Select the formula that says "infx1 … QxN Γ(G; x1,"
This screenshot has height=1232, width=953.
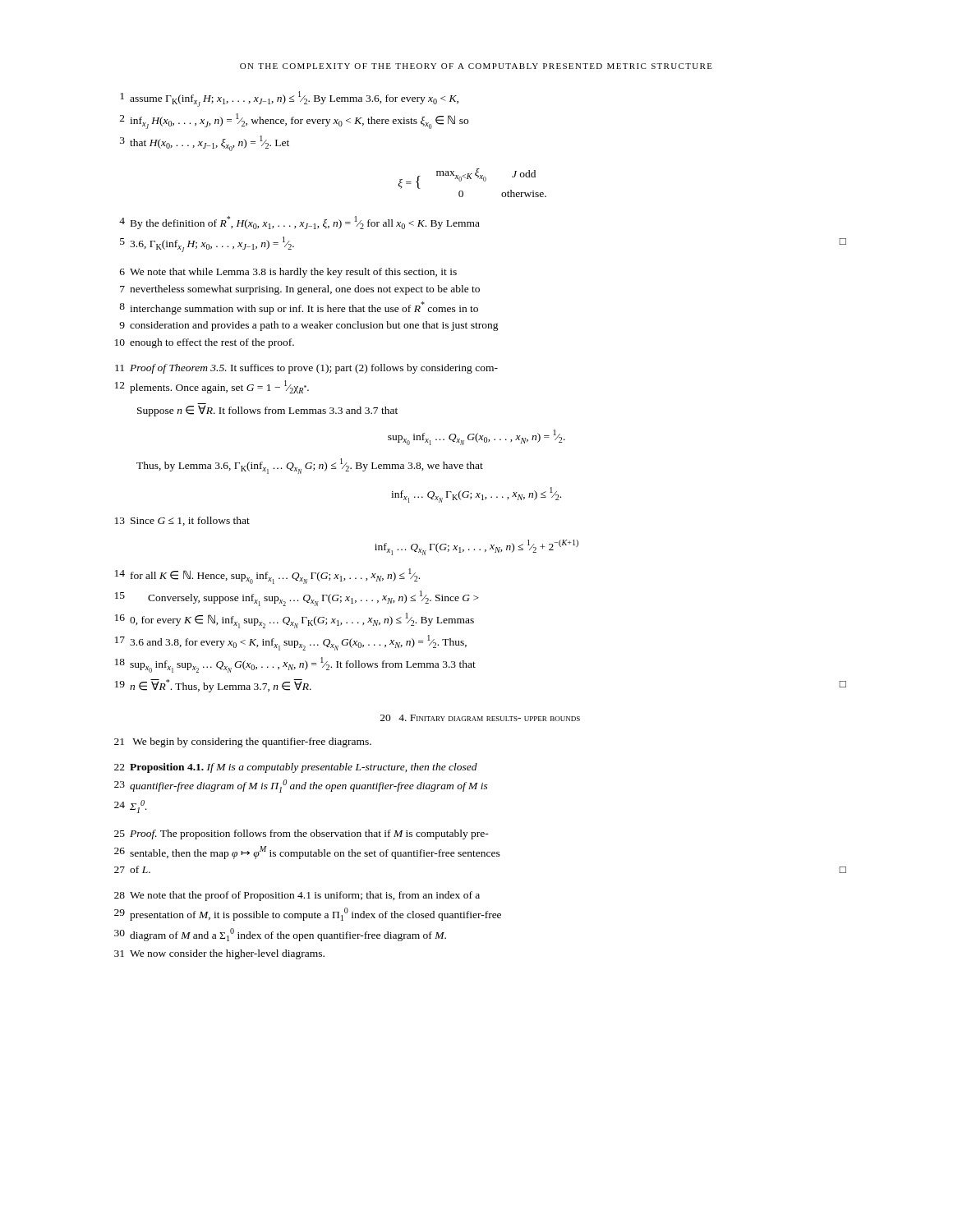coord(476,547)
